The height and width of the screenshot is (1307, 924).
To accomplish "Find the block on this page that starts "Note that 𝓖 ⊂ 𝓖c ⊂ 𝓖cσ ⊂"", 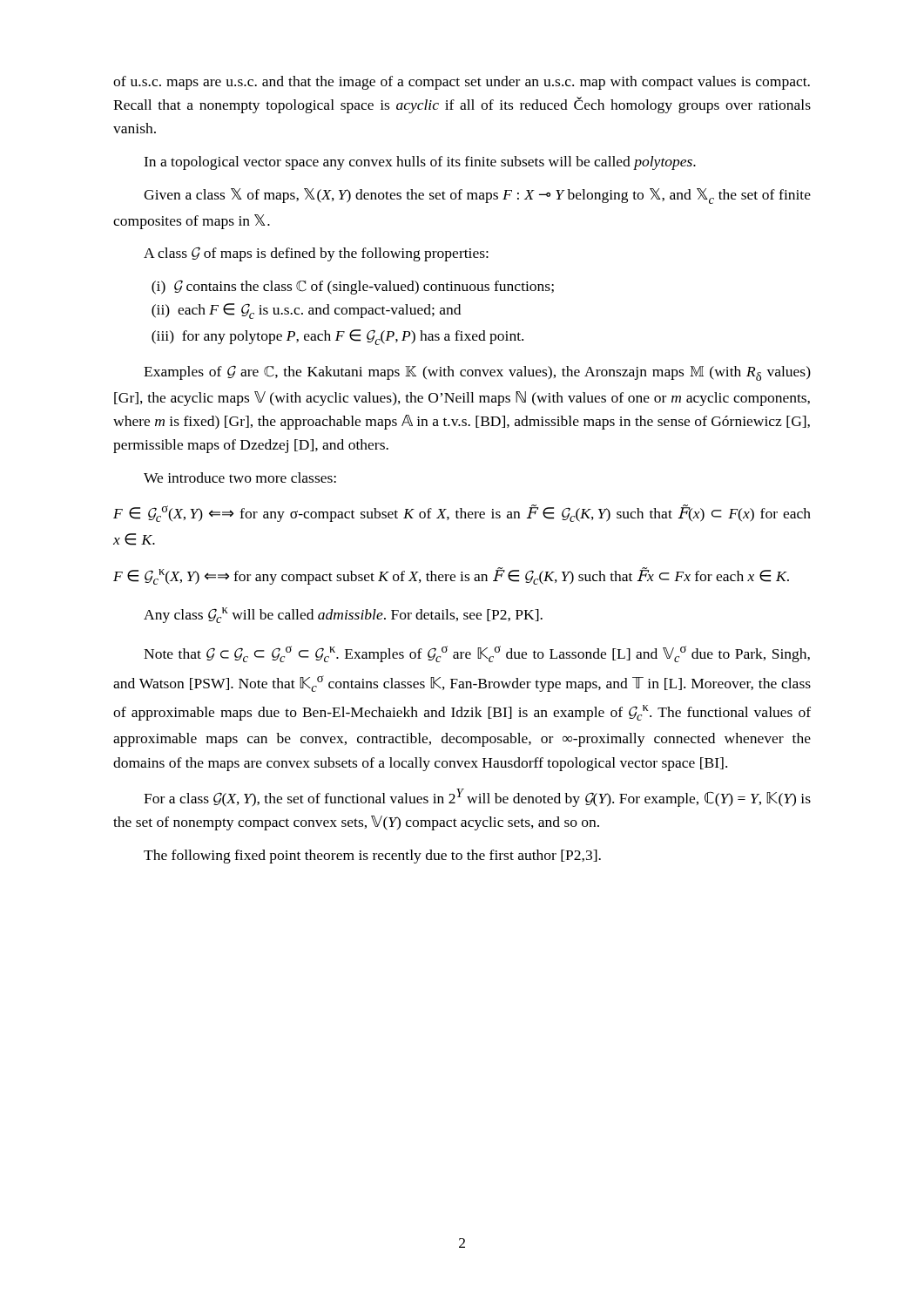I will [462, 706].
